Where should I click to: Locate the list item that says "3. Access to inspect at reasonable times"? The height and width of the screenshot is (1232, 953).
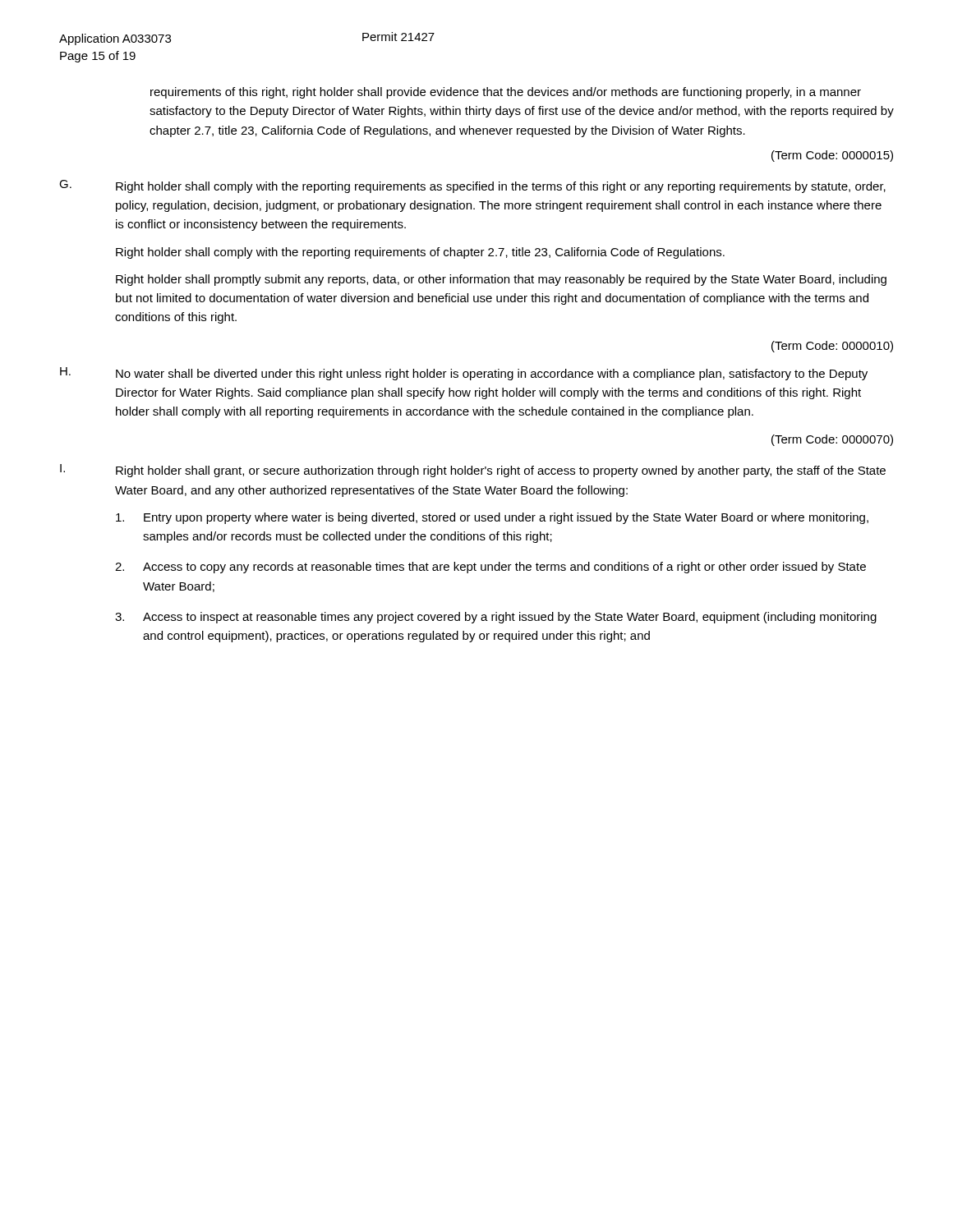coord(504,626)
